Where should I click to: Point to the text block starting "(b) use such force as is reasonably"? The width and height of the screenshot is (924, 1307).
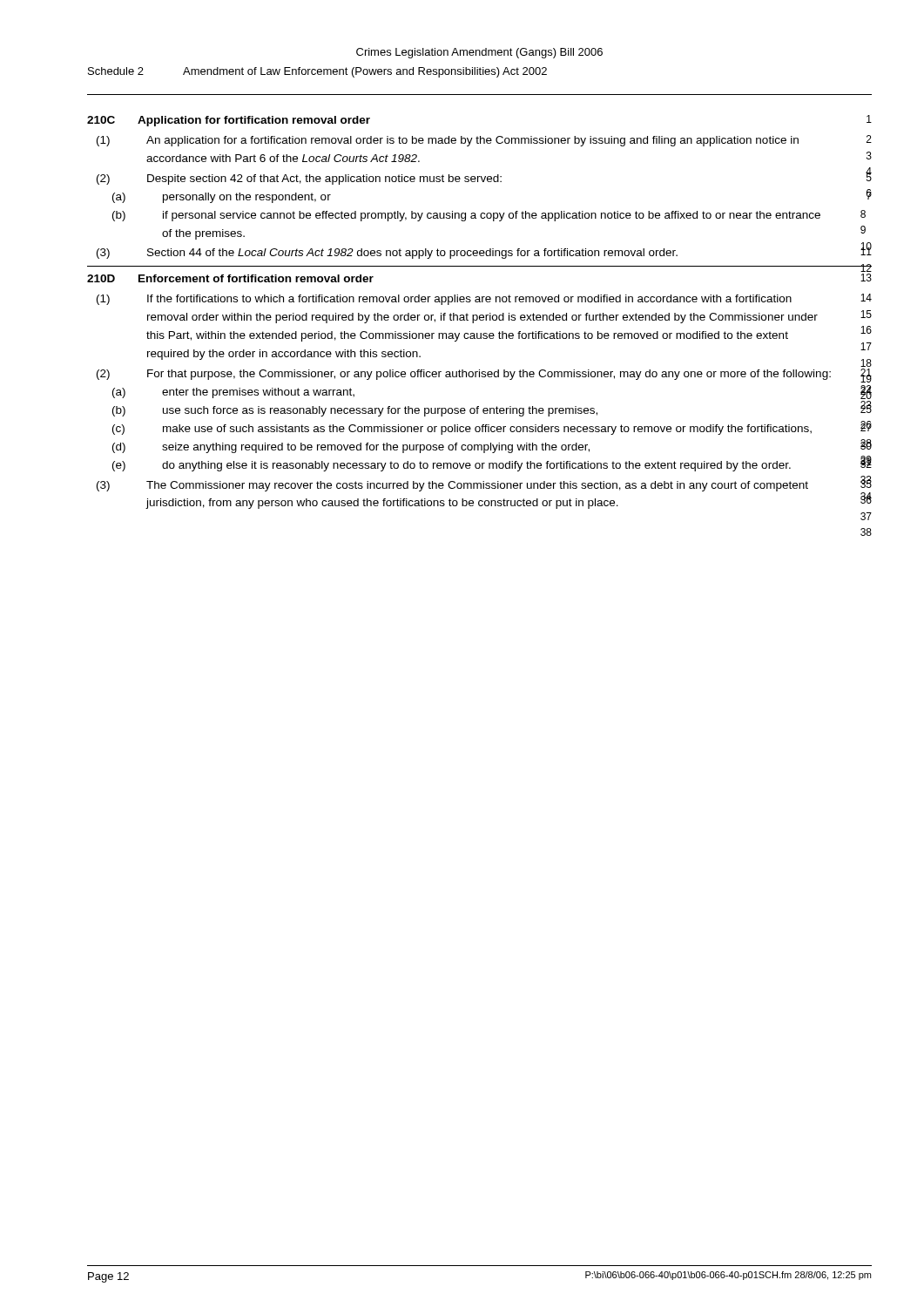pyautogui.click(x=479, y=411)
